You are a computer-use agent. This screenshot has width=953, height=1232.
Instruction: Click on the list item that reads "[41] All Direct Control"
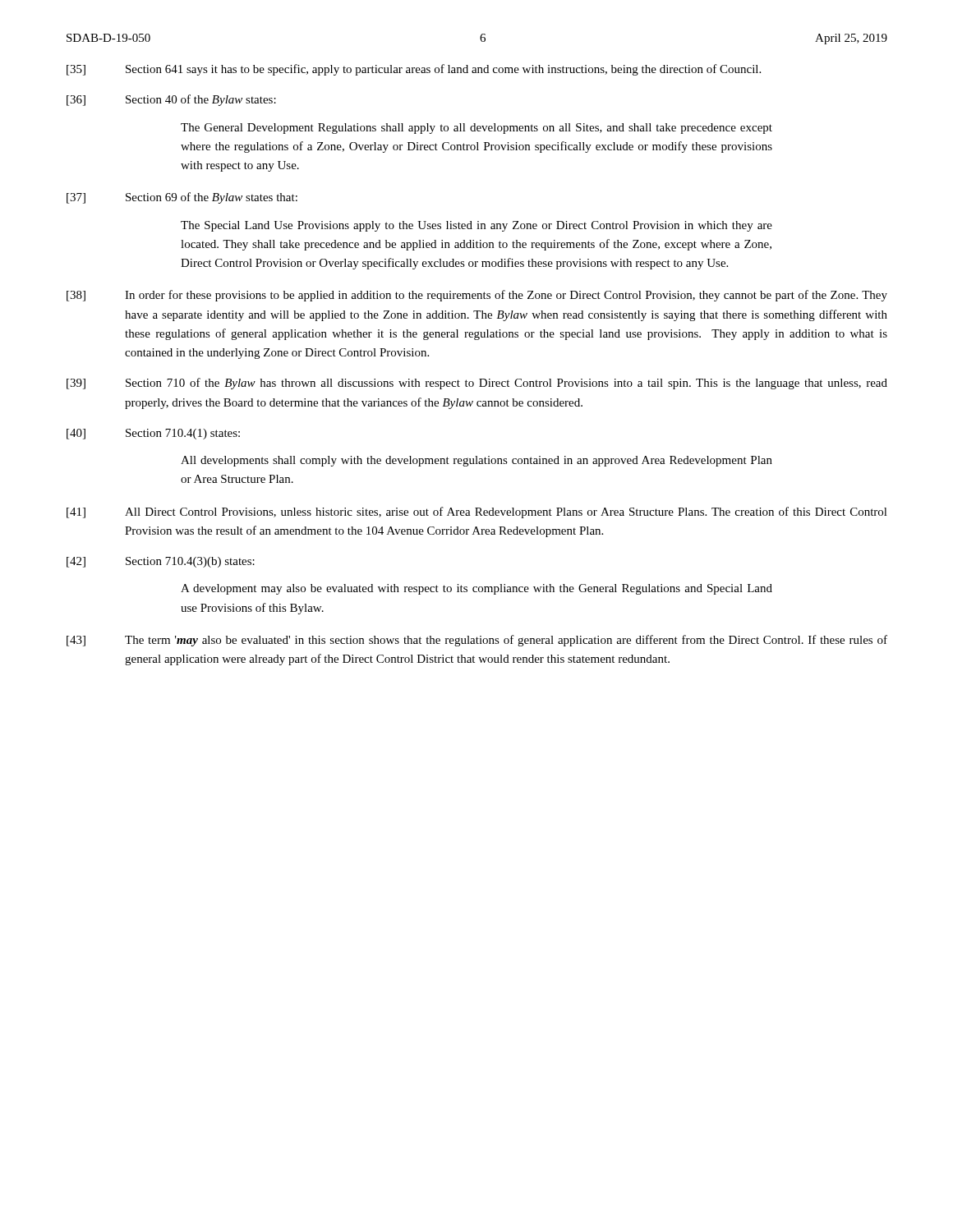(x=476, y=521)
